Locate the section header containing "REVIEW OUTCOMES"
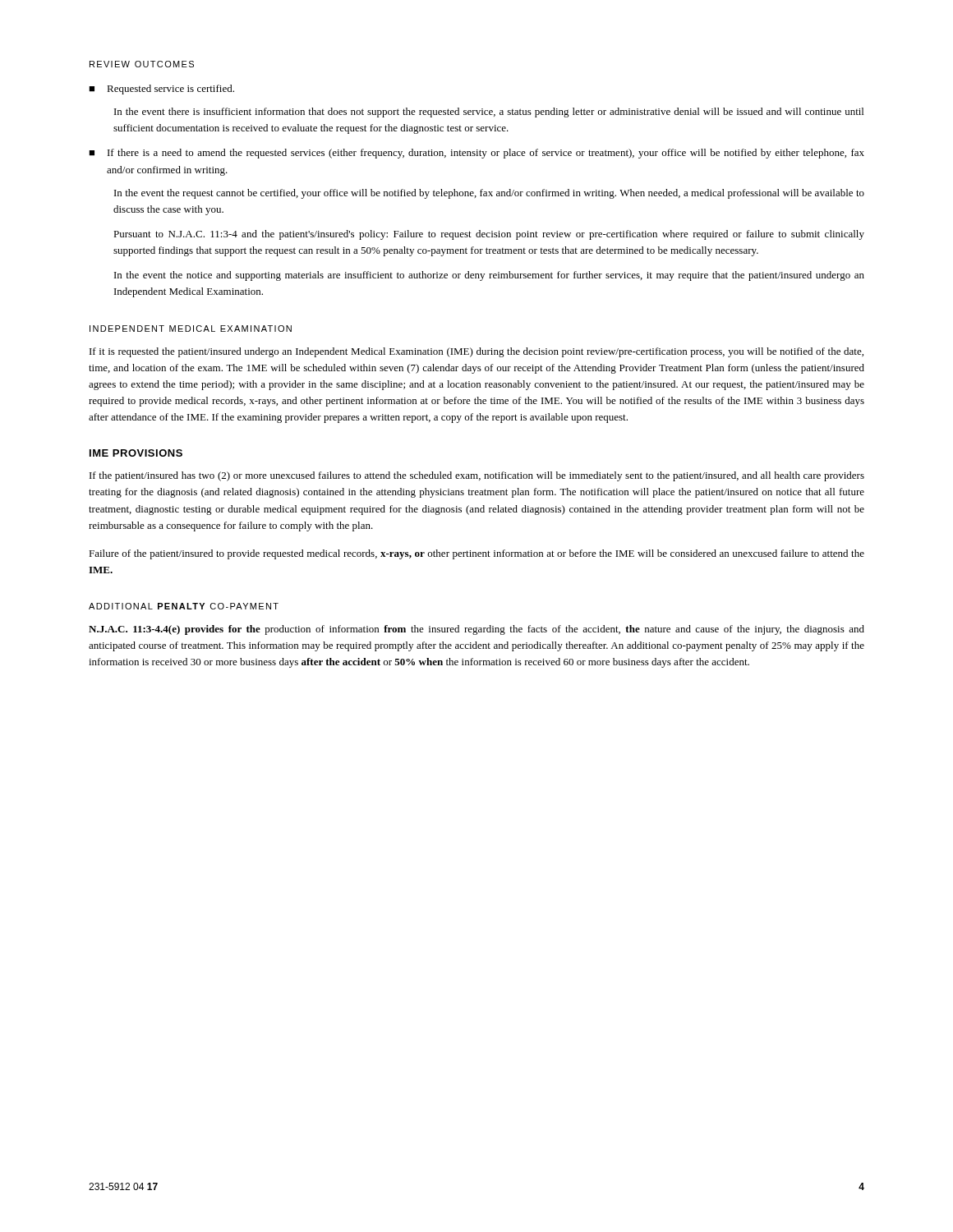 pos(142,64)
